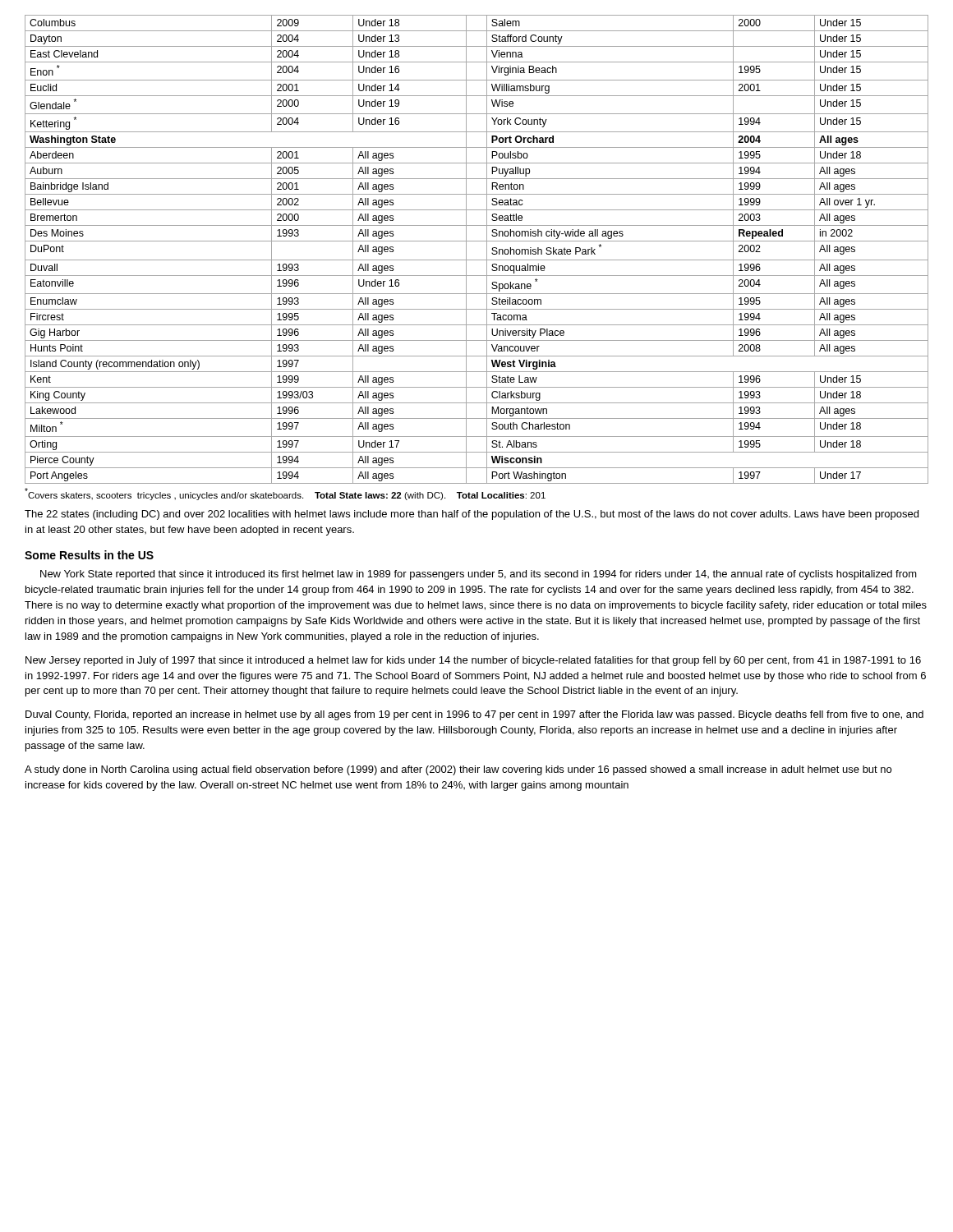This screenshot has width=953, height=1232.
Task: Find the element starting "New Jersey reported in July of 1997"
Action: pyautogui.click(x=475, y=675)
